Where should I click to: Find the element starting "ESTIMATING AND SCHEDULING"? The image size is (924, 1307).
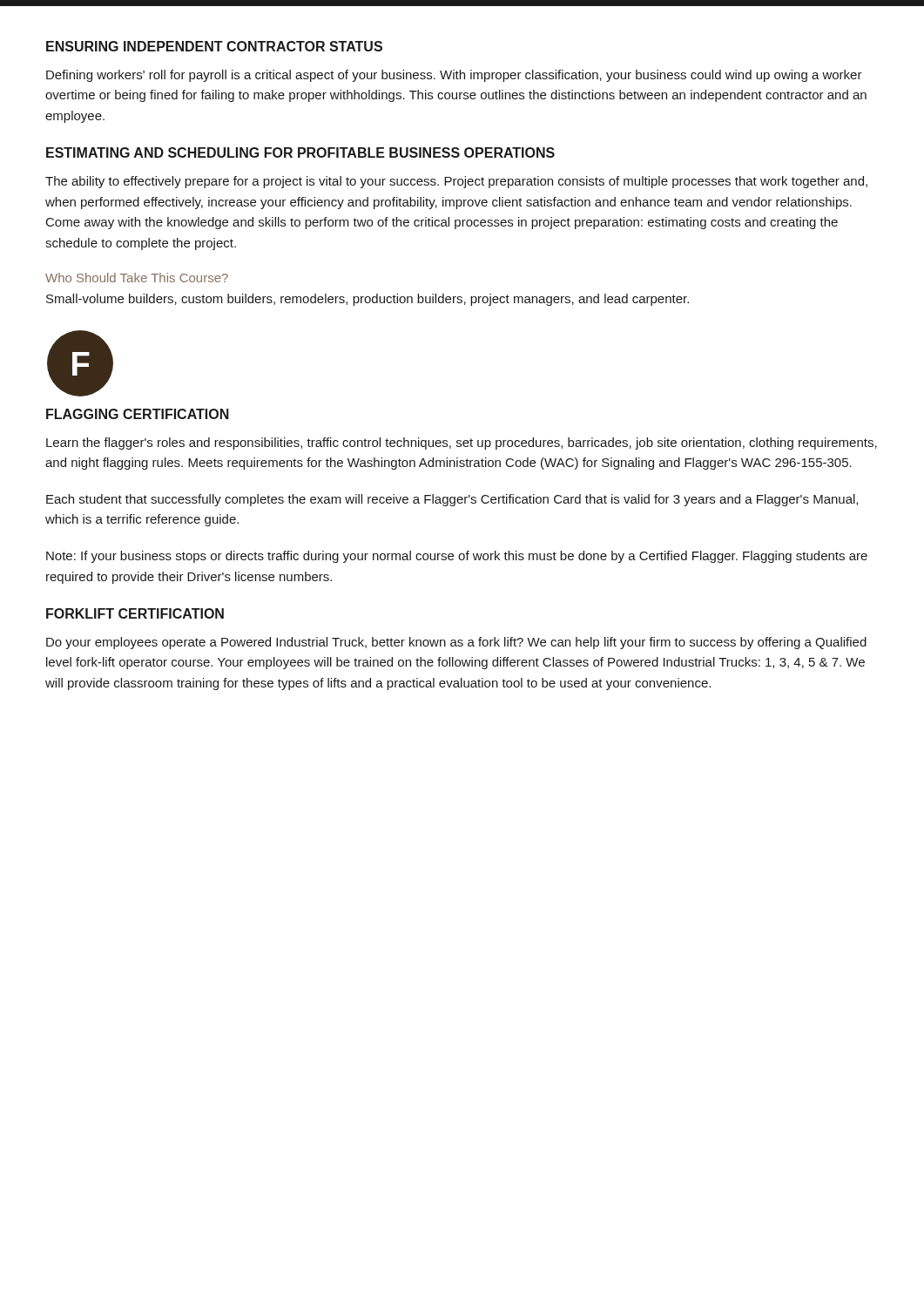coord(300,153)
